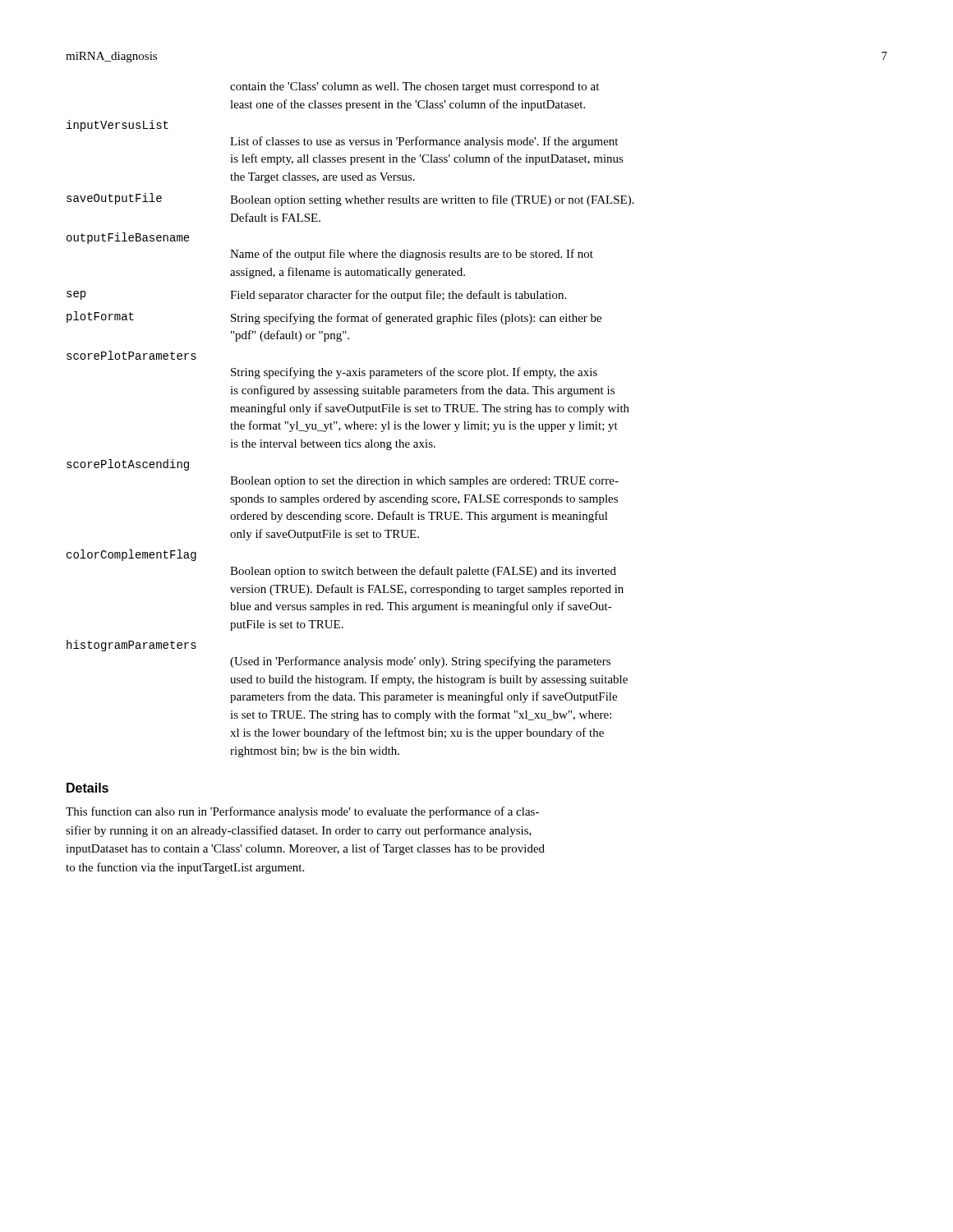
Task: Select the text block containing "Boolean option to set the direction in which"
Action: coord(424,507)
